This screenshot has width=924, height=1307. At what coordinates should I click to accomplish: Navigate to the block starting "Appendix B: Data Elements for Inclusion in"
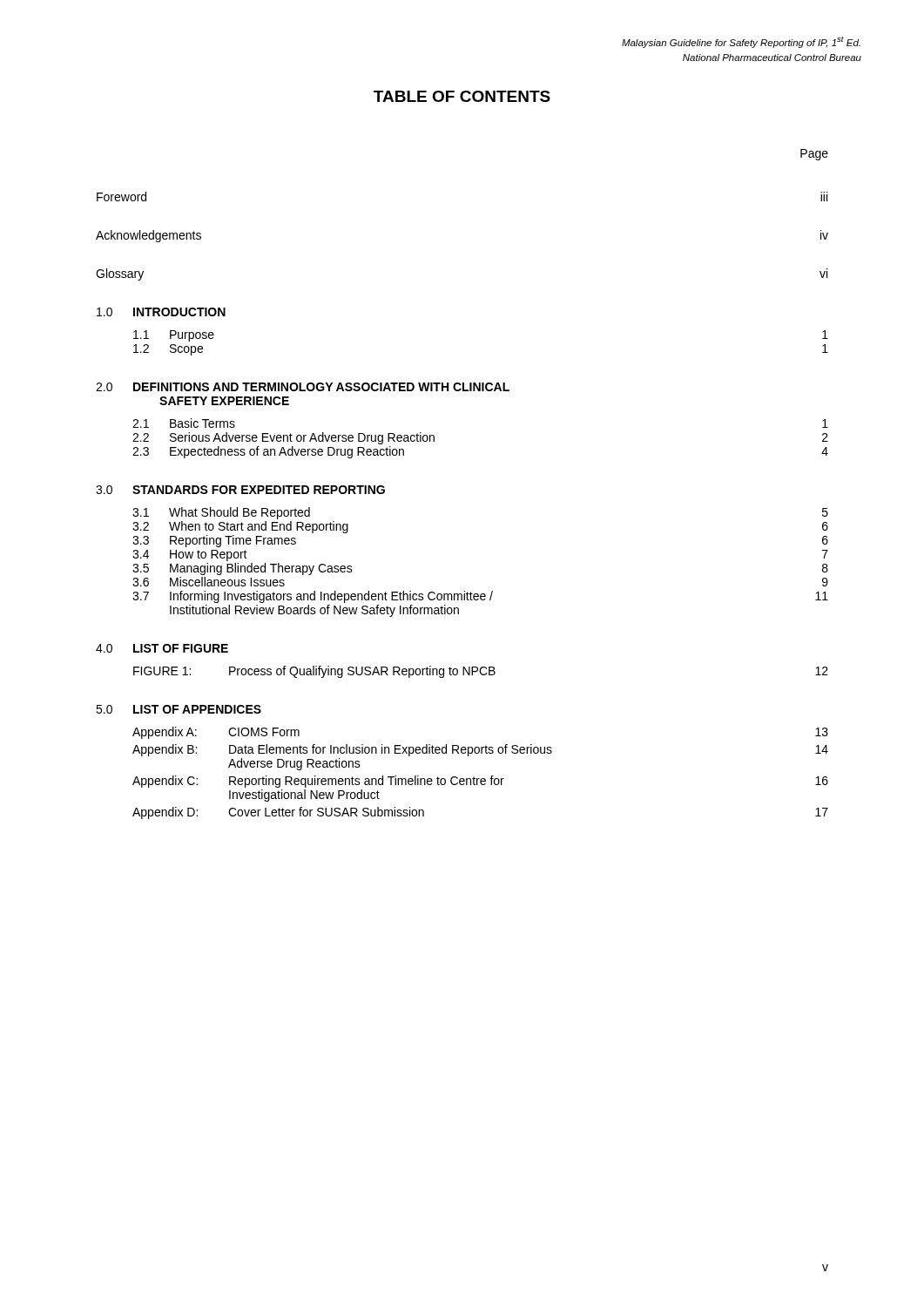[480, 756]
